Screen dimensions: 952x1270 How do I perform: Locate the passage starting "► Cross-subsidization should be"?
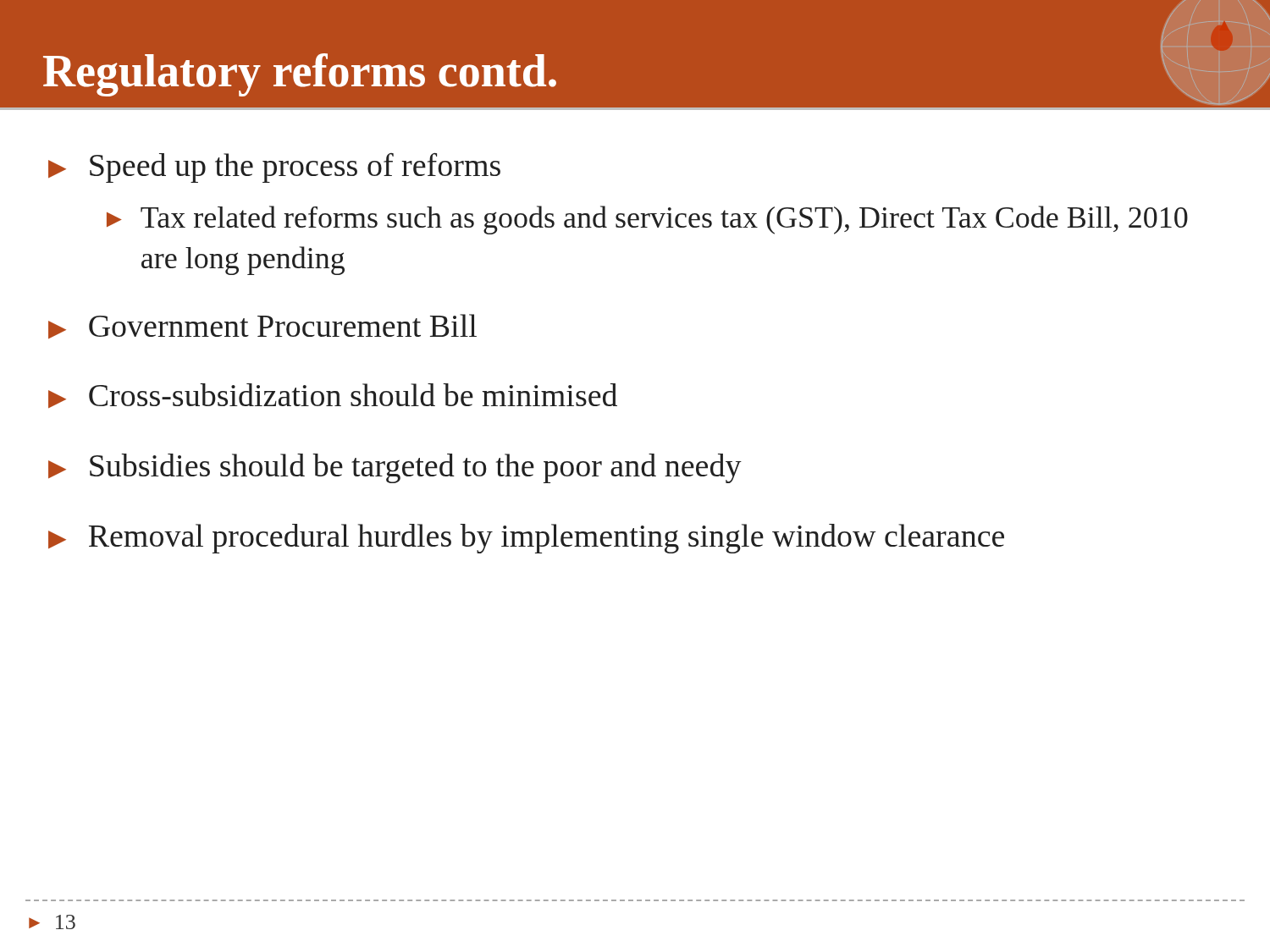333,396
